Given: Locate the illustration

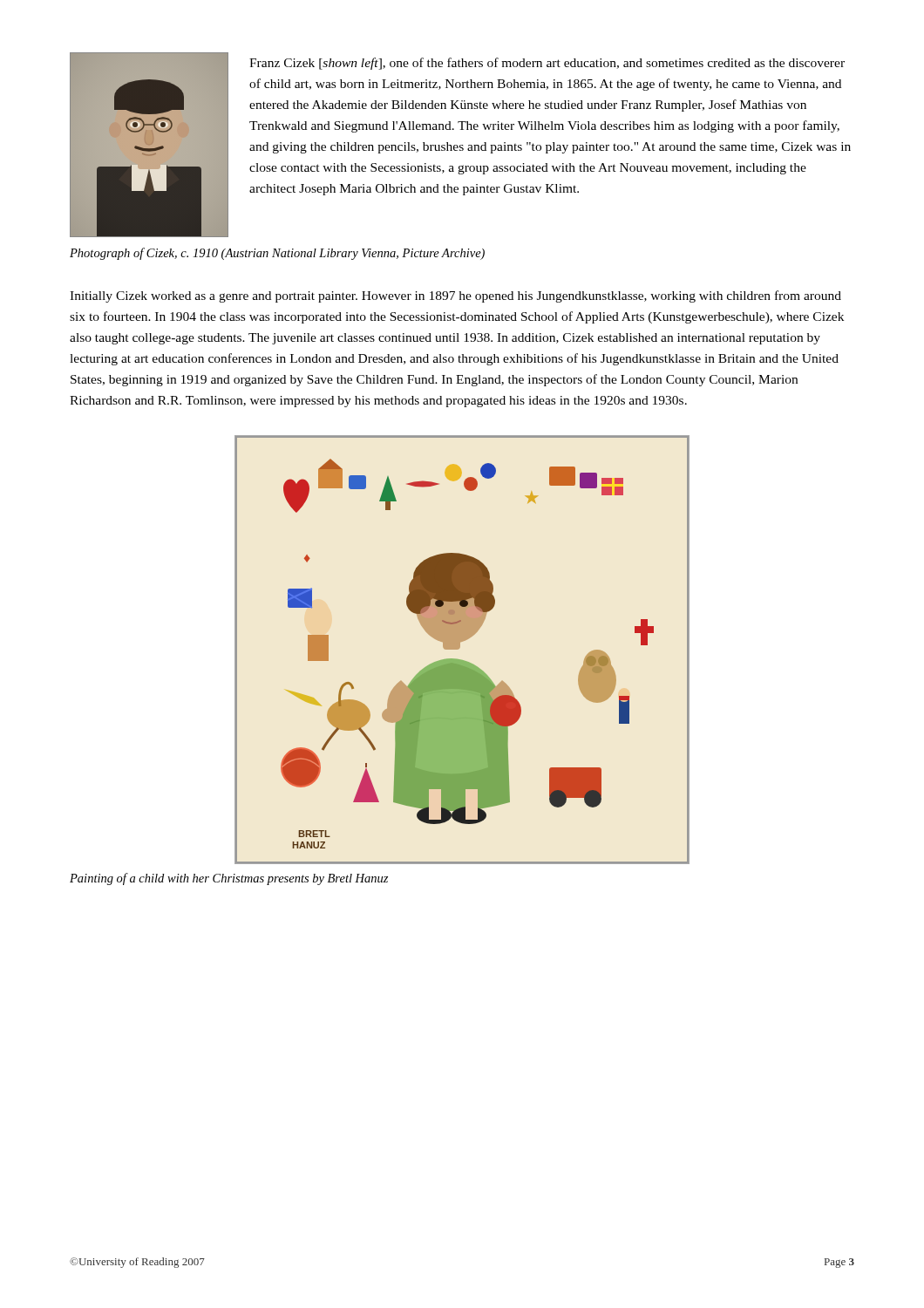Looking at the screenshot, I should tap(462, 650).
